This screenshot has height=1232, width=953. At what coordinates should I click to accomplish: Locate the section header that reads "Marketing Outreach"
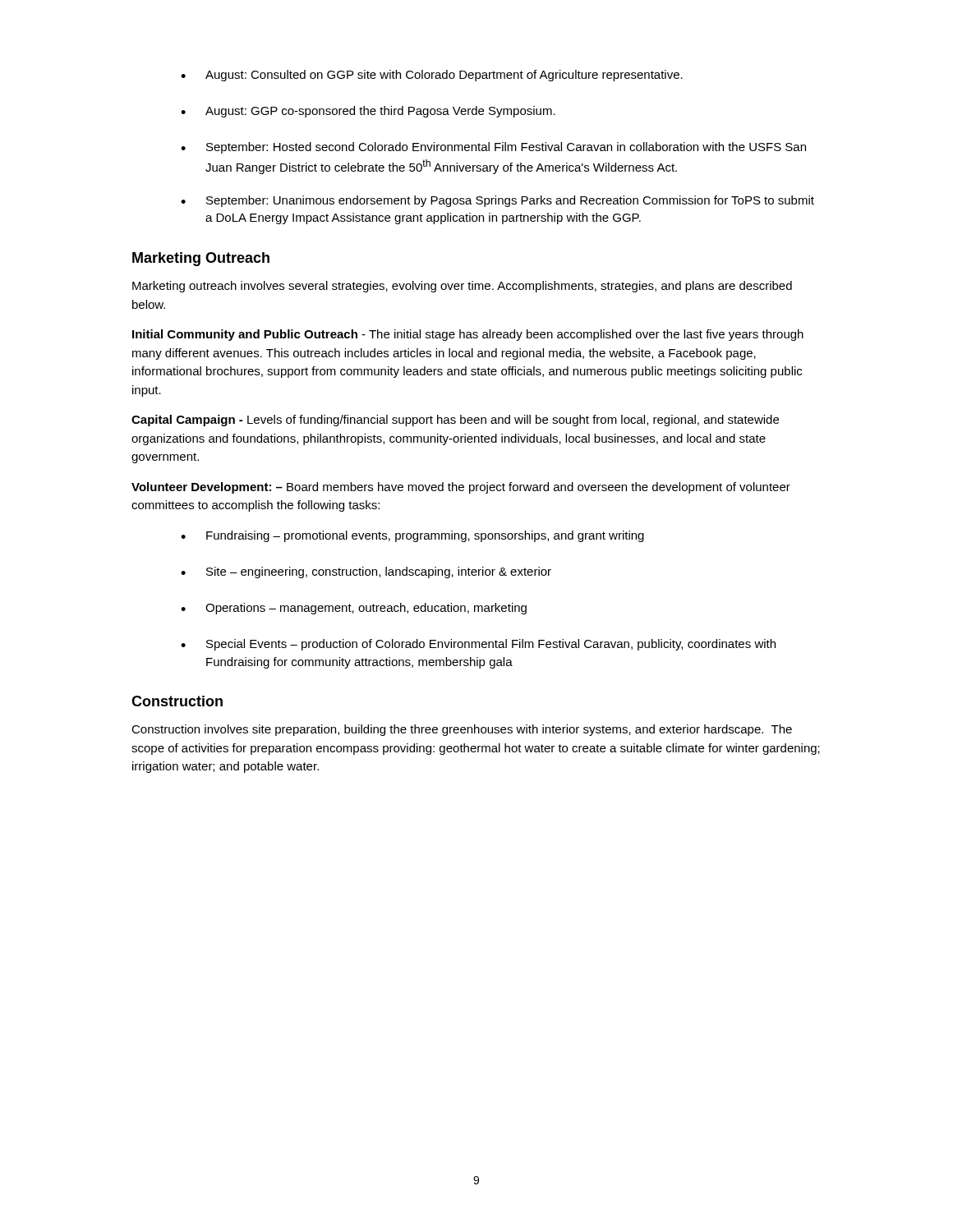(201, 258)
